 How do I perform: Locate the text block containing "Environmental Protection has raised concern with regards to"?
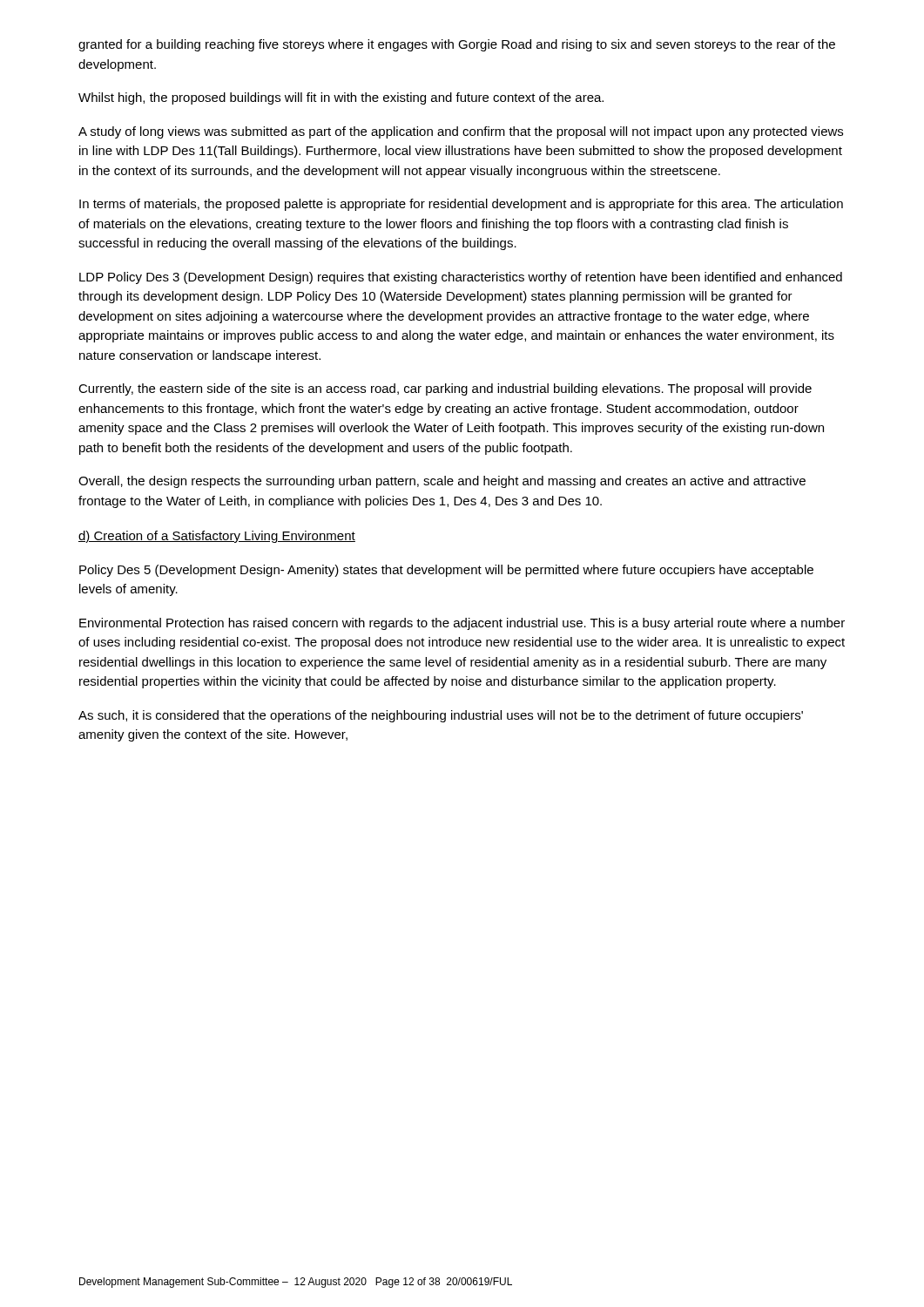462,652
